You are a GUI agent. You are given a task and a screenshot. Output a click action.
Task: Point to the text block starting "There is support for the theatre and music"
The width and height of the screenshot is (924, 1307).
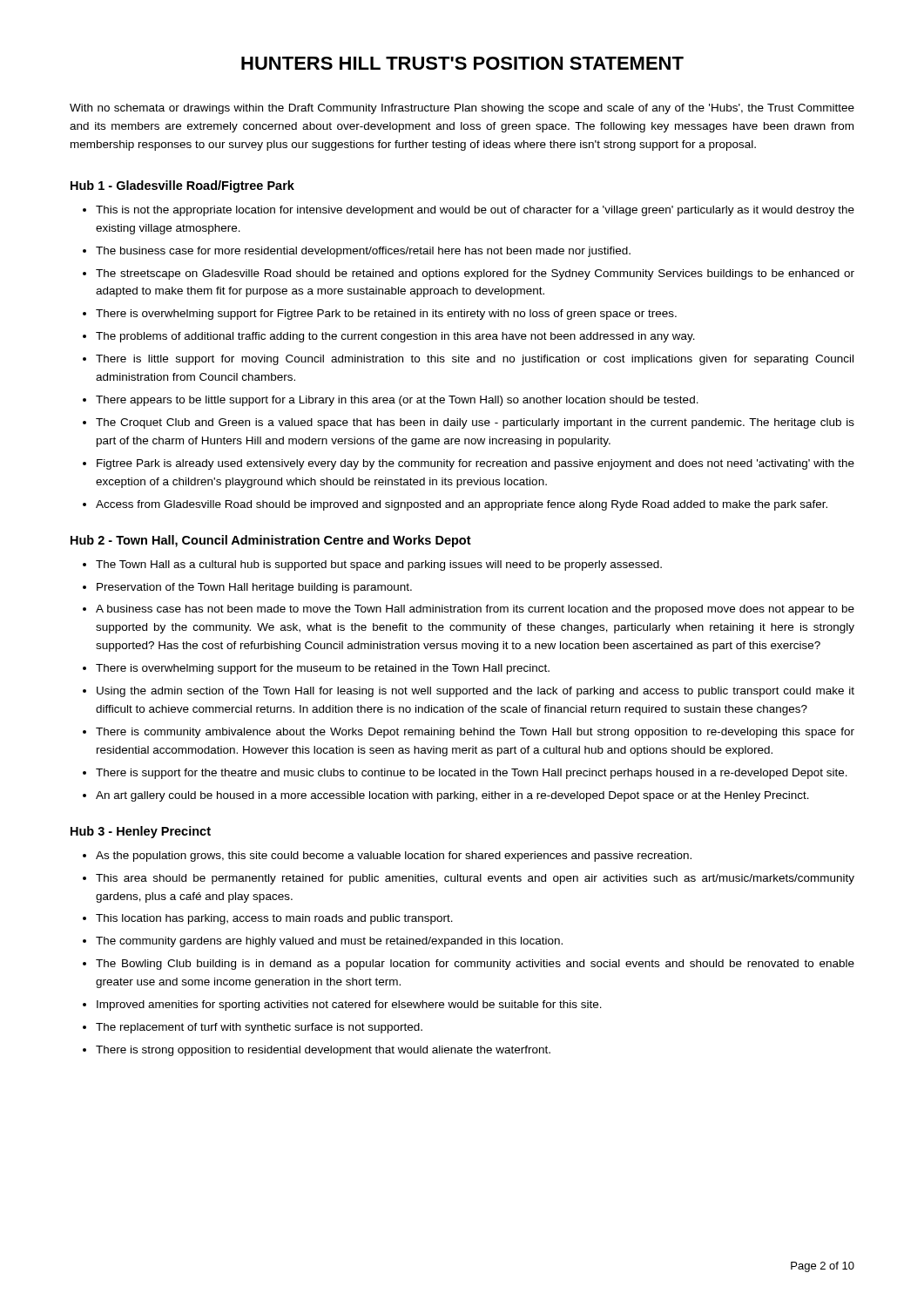(x=472, y=772)
